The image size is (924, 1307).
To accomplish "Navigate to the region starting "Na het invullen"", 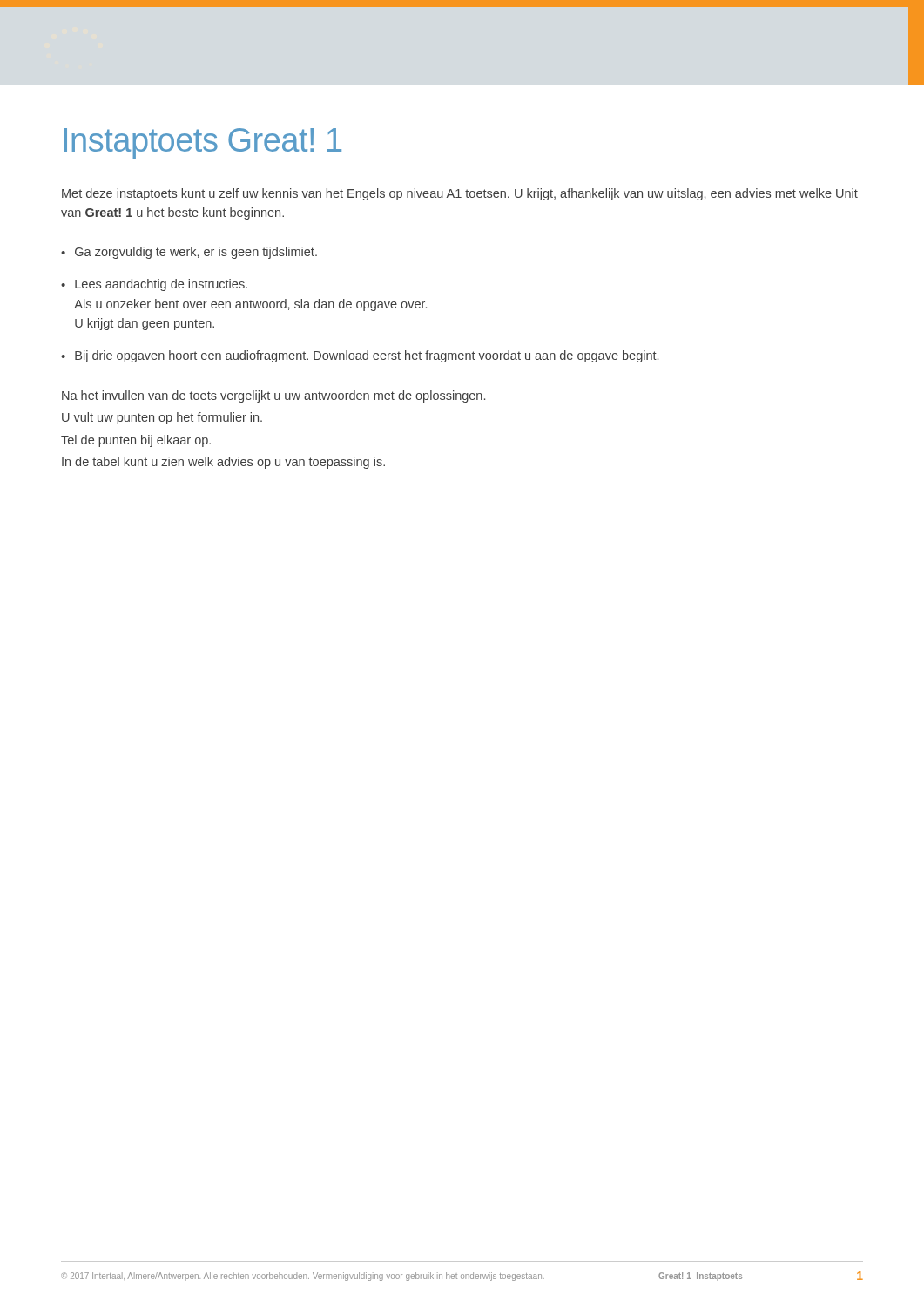I will coord(273,396).
